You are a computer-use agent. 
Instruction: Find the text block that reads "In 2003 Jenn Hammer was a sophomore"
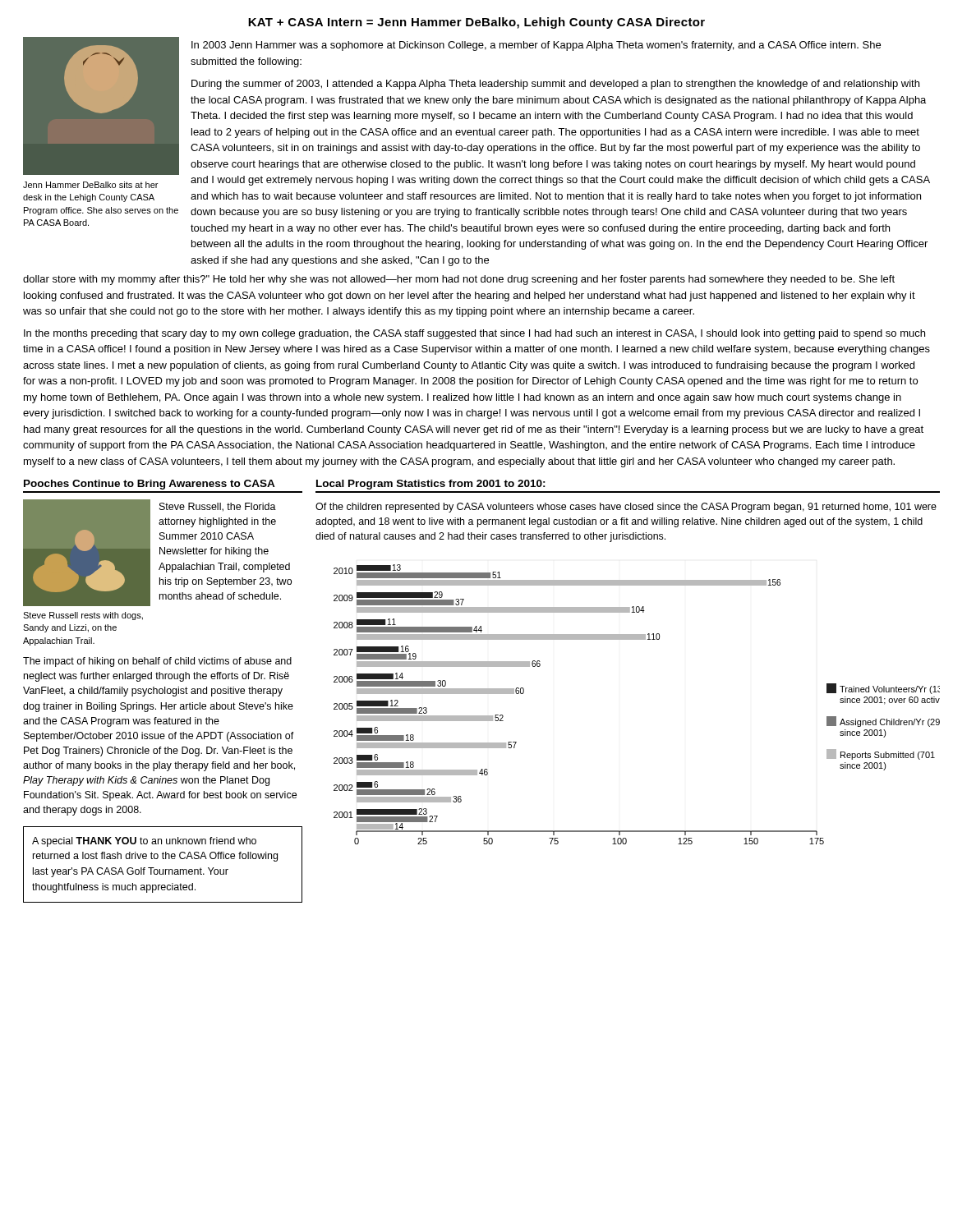(536, 53)
